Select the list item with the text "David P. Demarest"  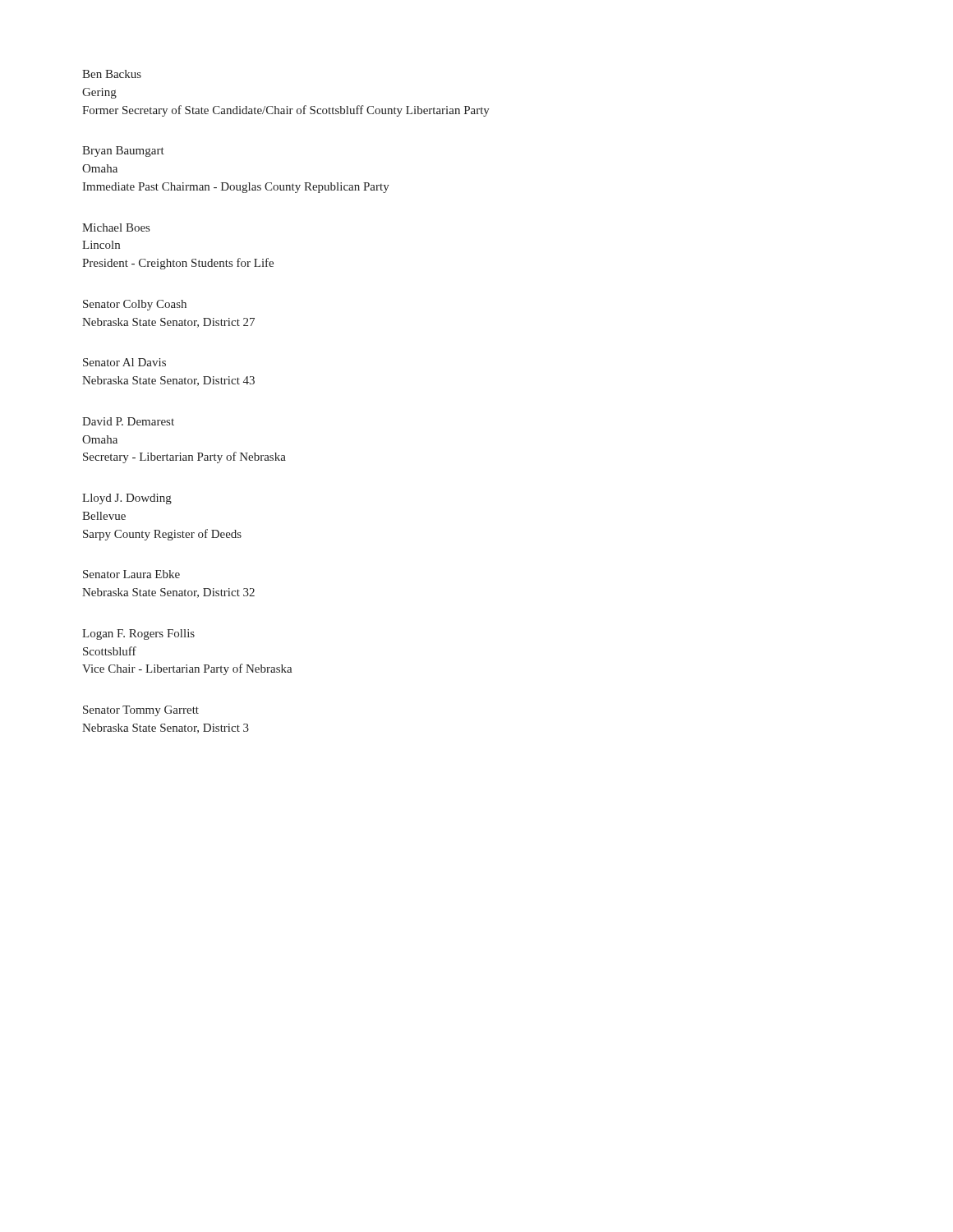coord(128,421)
